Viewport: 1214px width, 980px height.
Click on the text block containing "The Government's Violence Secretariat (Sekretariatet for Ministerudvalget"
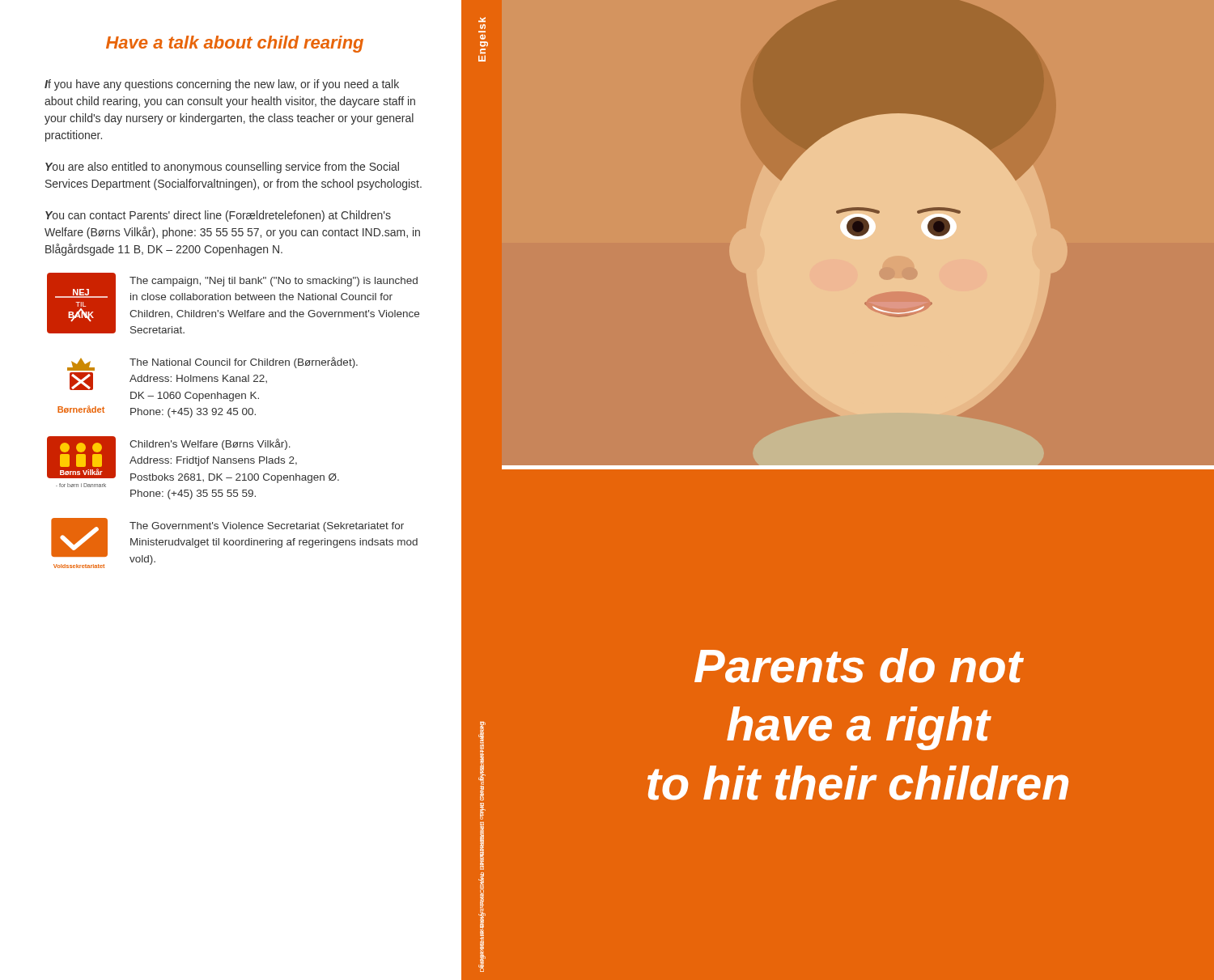point(274,542)
